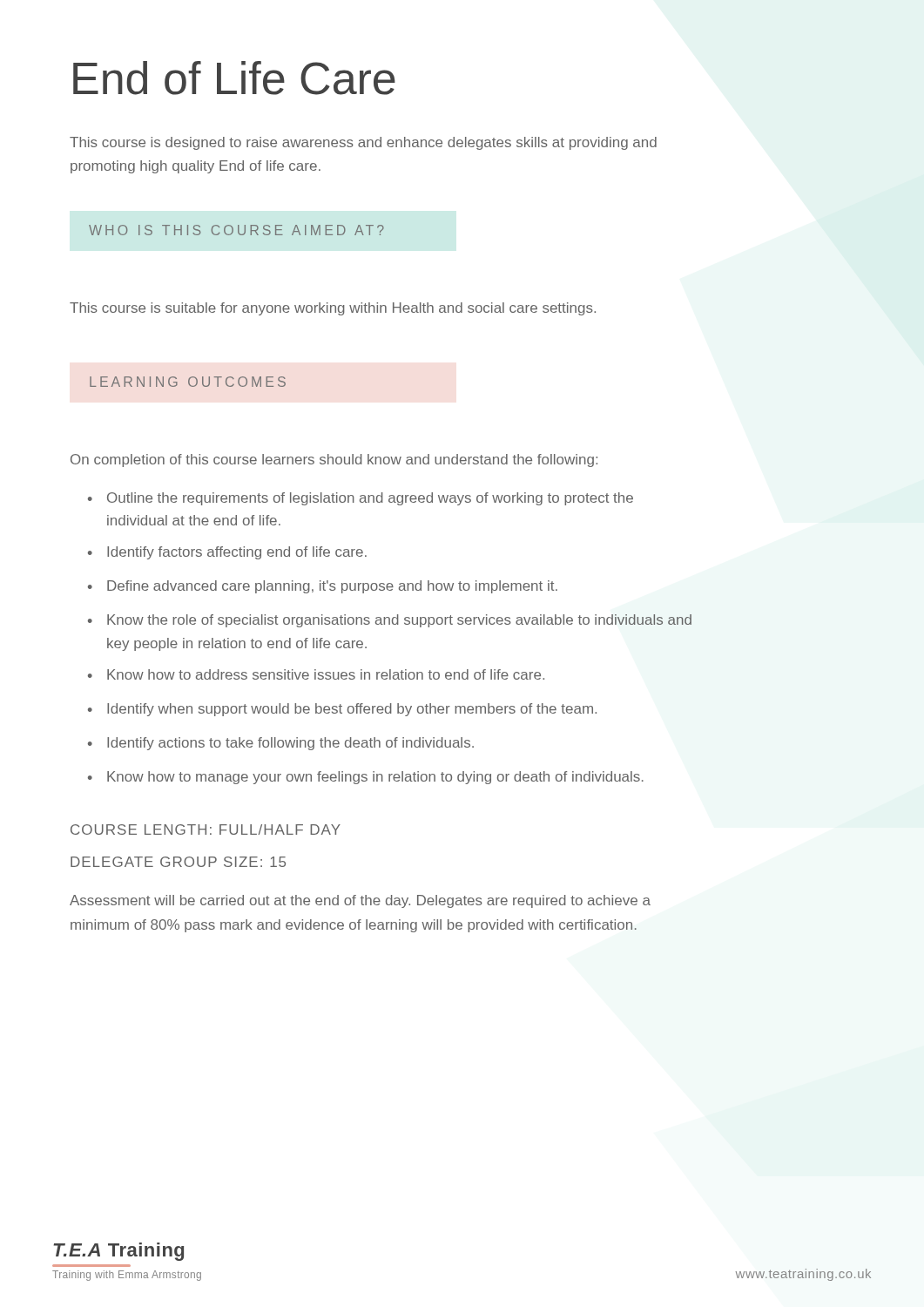This screenshot has height=1307, width=924.
Task: Locate the list item with the text "• Identify when support would be"
Action: pos(392,710)
